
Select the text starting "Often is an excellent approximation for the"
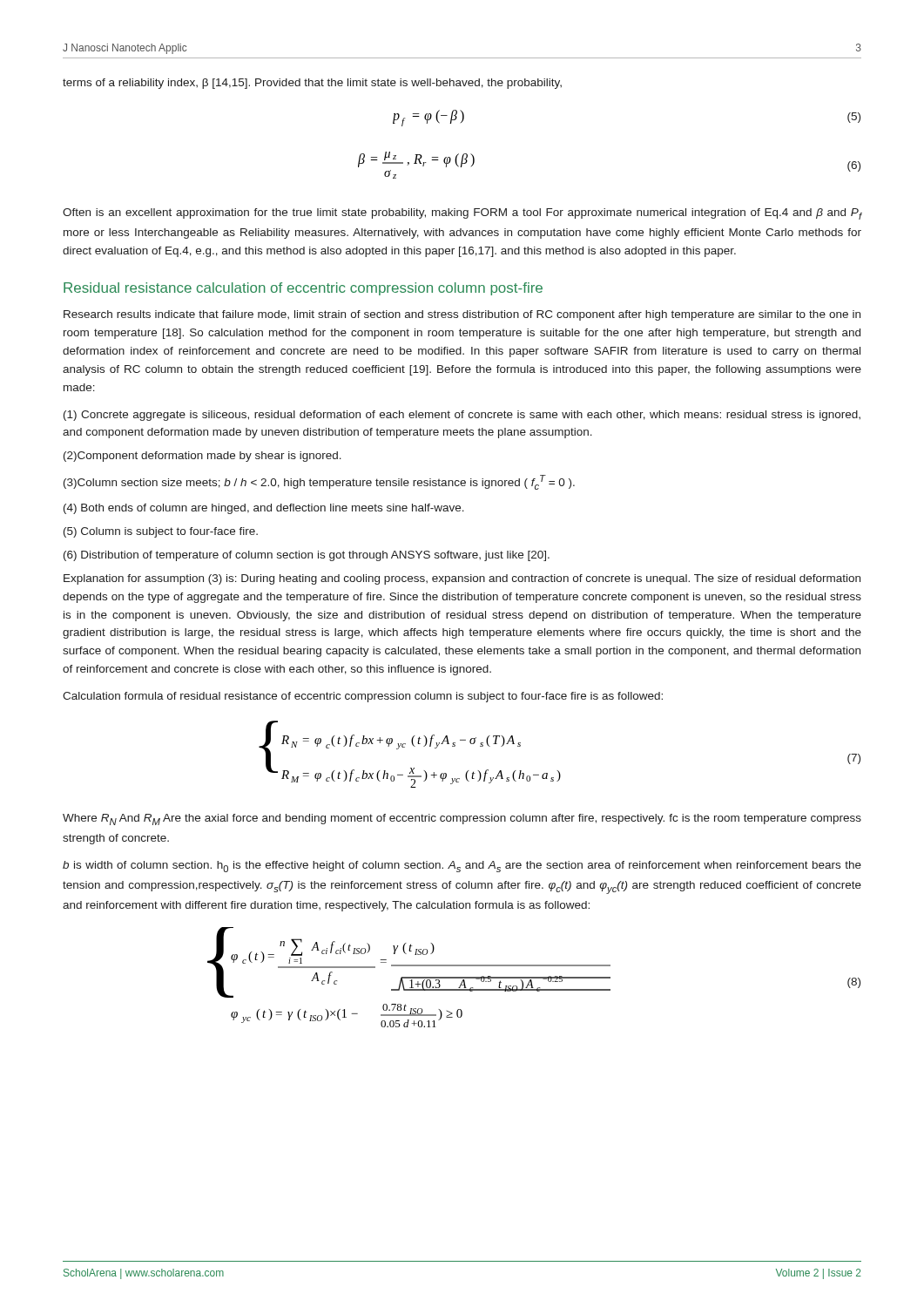(462, 231)
